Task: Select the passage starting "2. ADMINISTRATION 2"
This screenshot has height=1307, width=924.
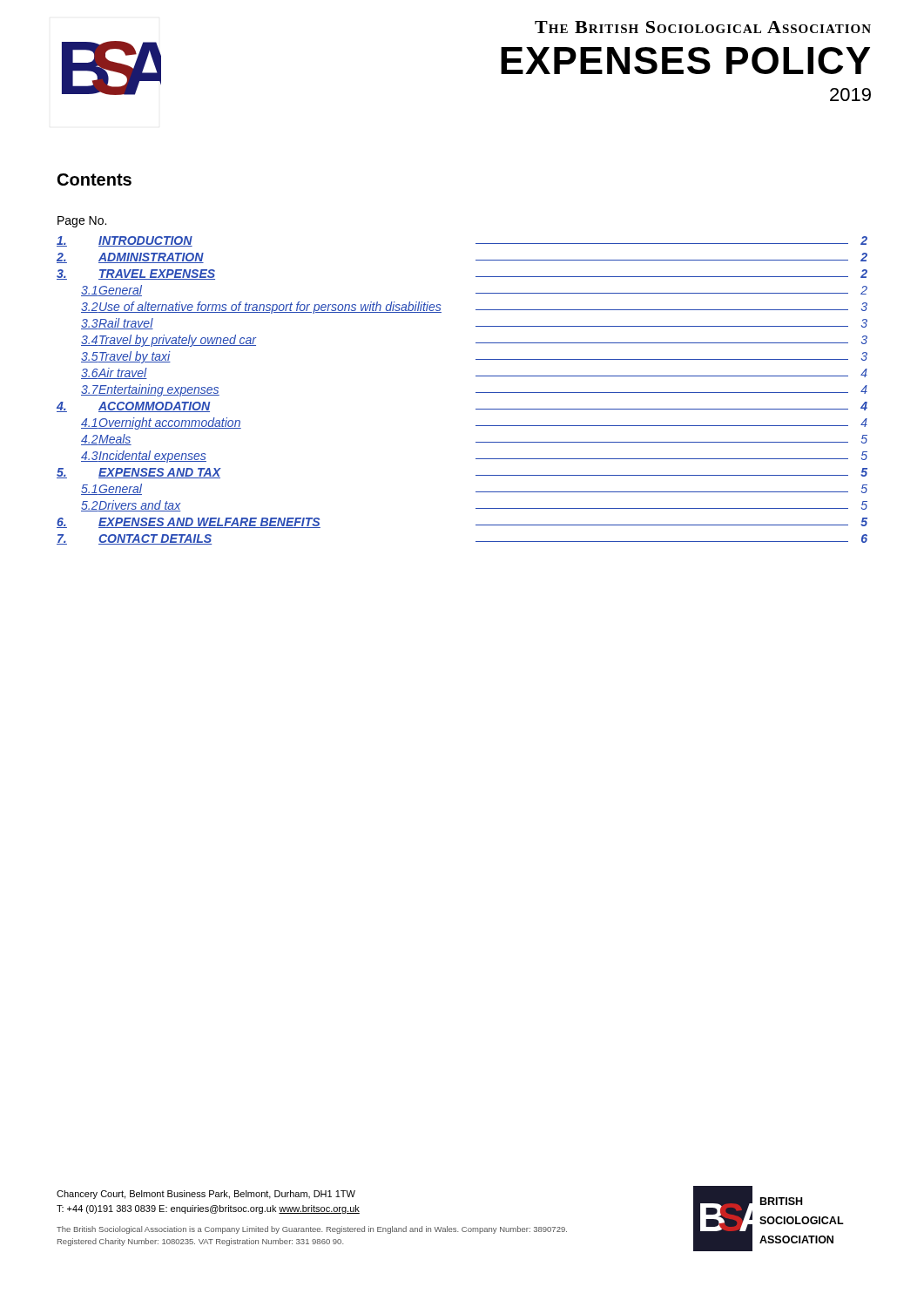Action: (x=153, y=257)
